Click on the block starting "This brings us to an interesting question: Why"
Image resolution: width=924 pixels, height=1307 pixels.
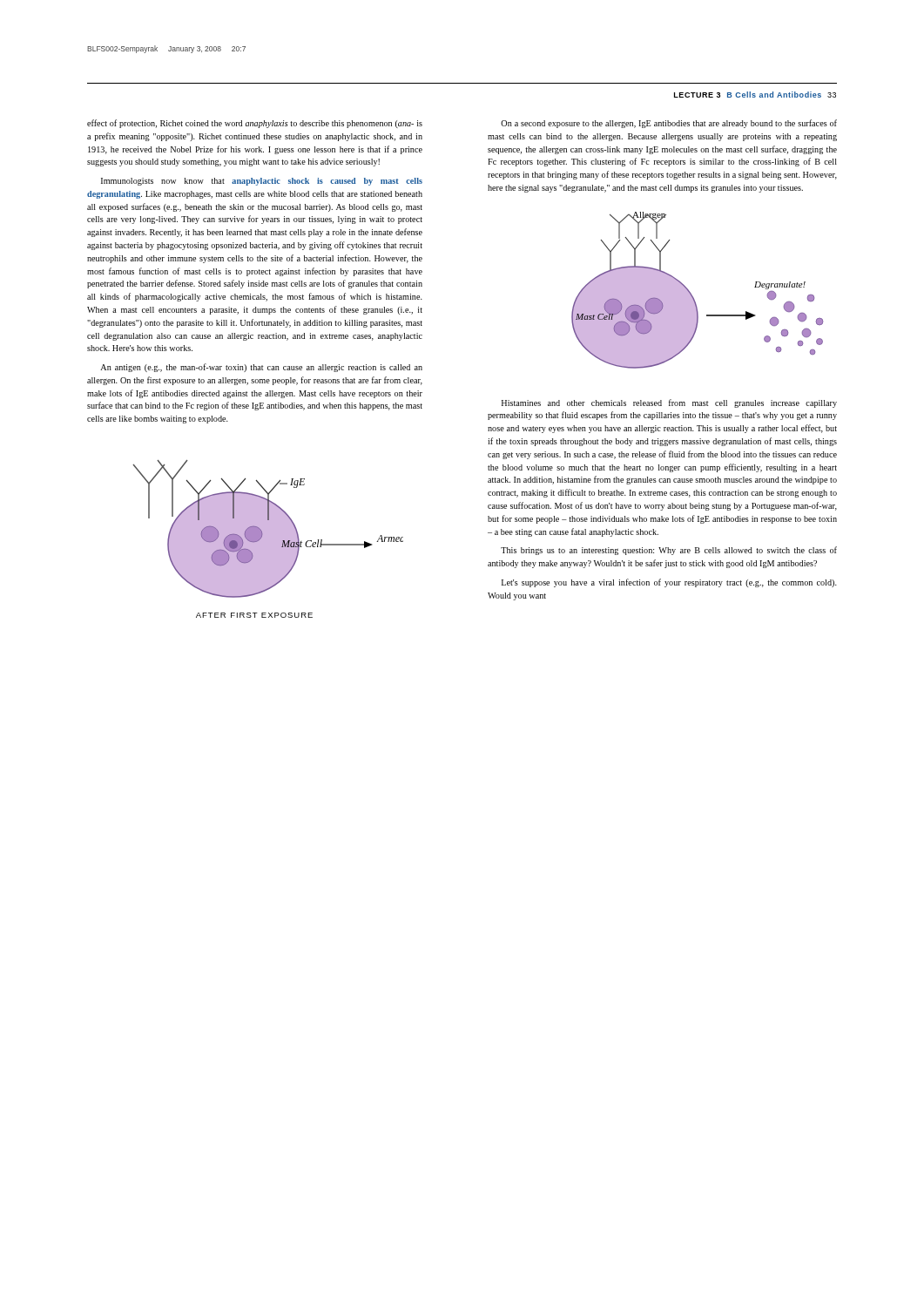click(x=662, y=558)
